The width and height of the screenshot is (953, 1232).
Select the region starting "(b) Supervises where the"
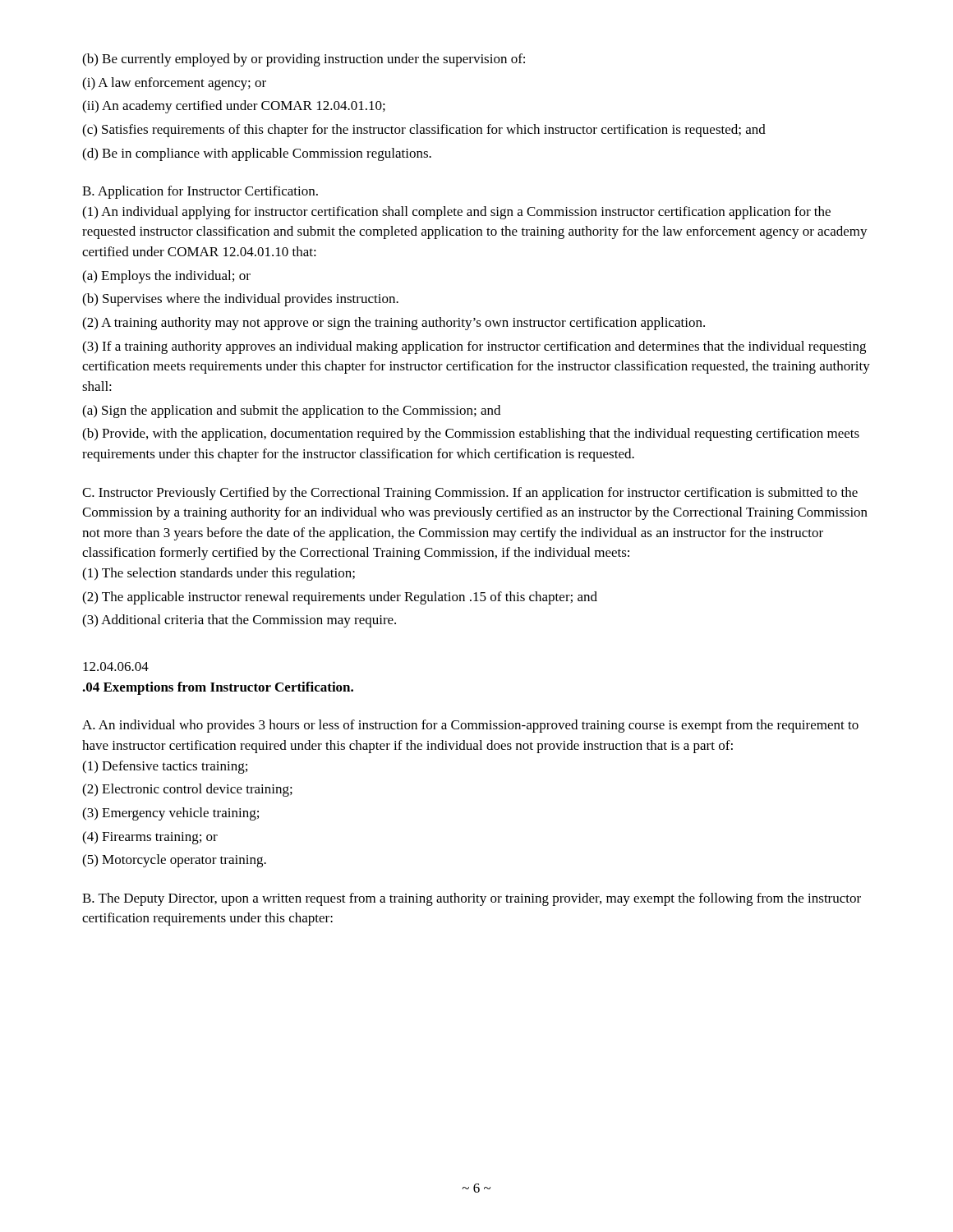241,299
